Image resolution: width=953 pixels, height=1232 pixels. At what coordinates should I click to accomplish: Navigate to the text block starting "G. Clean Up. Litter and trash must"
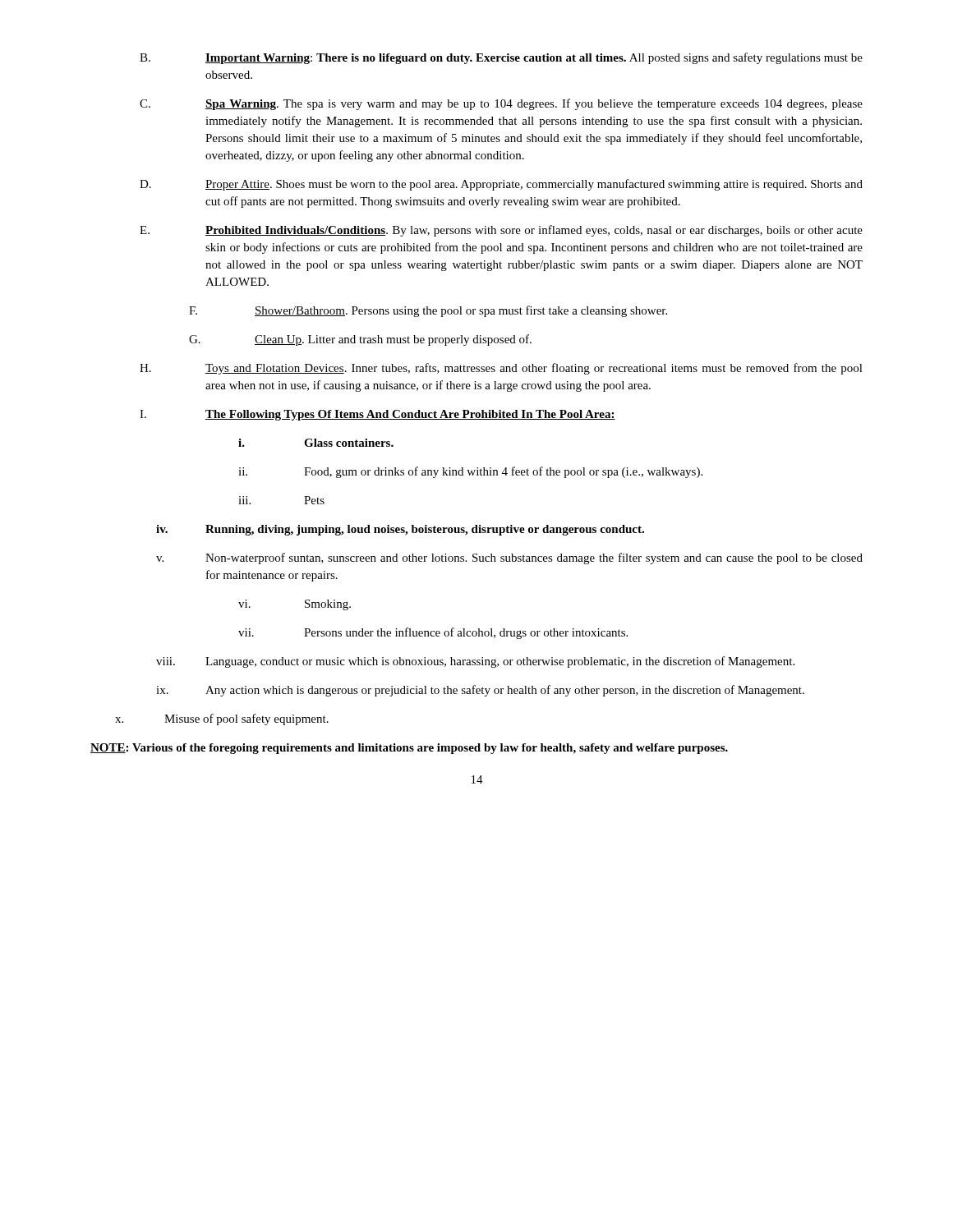coord(526,340)
